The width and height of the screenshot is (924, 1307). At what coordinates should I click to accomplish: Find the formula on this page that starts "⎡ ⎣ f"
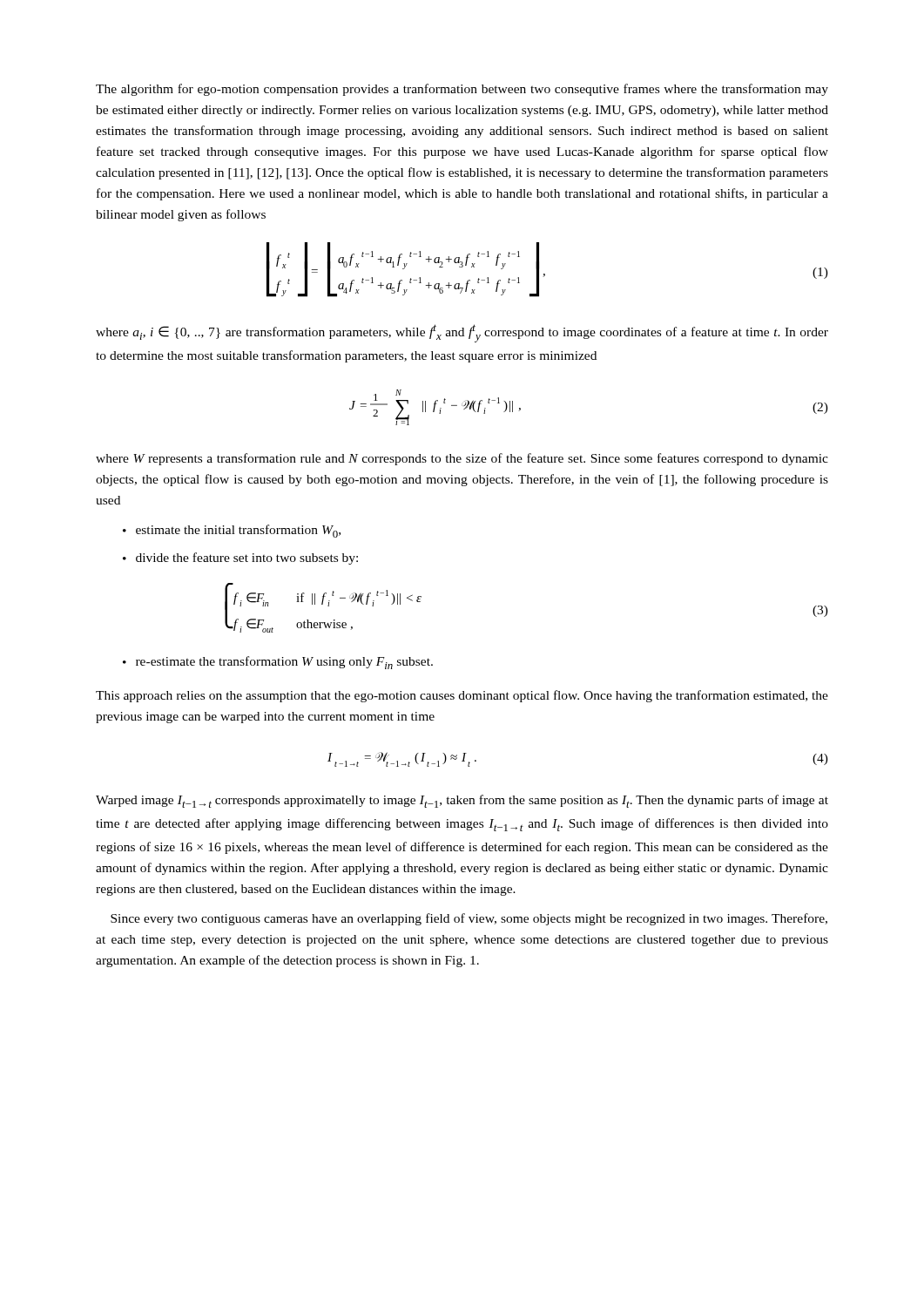541,272
